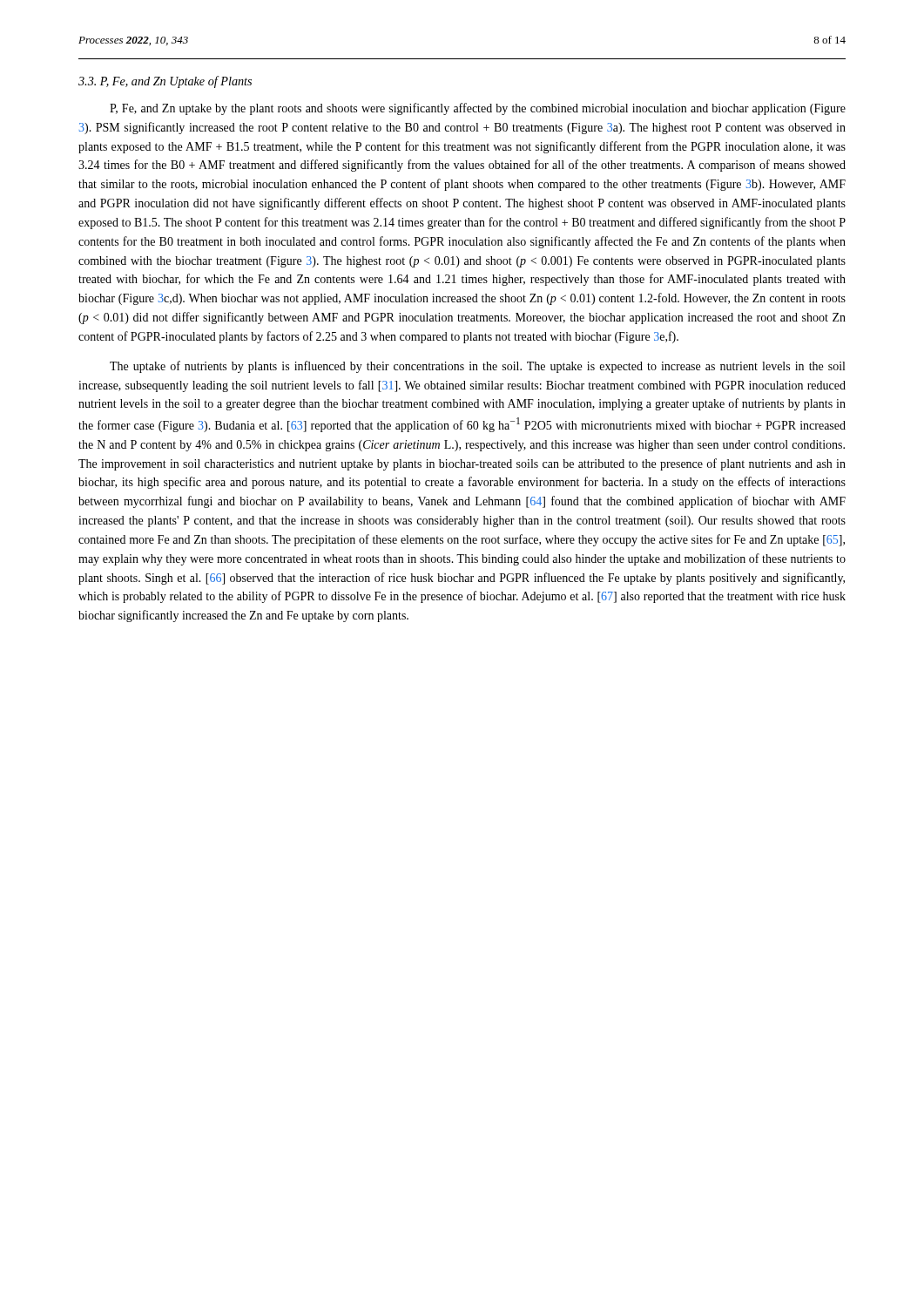The image size is (924, 1307).
Task: Navigate to the passage starting "3.3. P, Fe, and Zn Uptake of"
Action: click(165, 81)
